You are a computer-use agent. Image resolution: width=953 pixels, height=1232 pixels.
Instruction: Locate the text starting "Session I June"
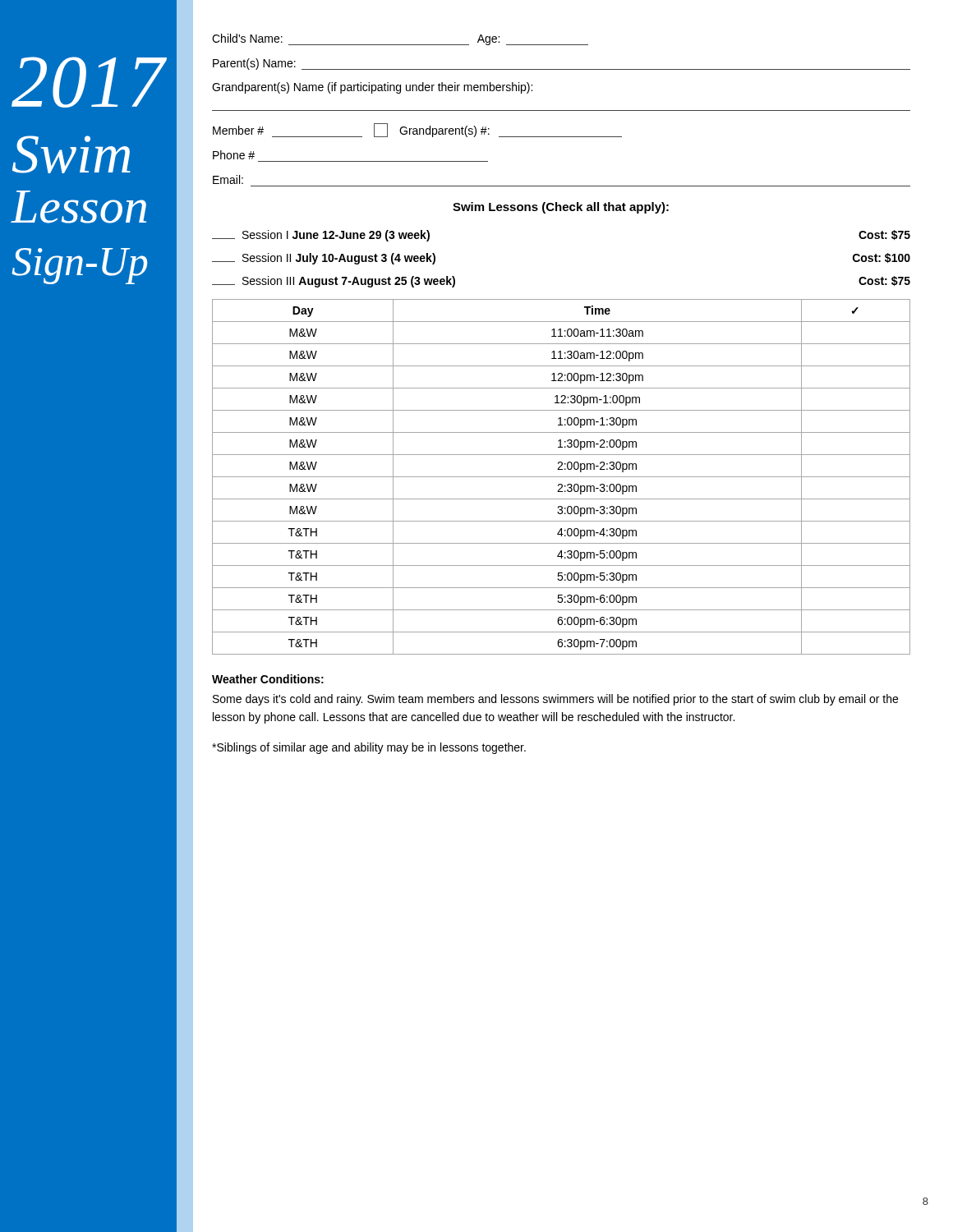tap(340, 237)
